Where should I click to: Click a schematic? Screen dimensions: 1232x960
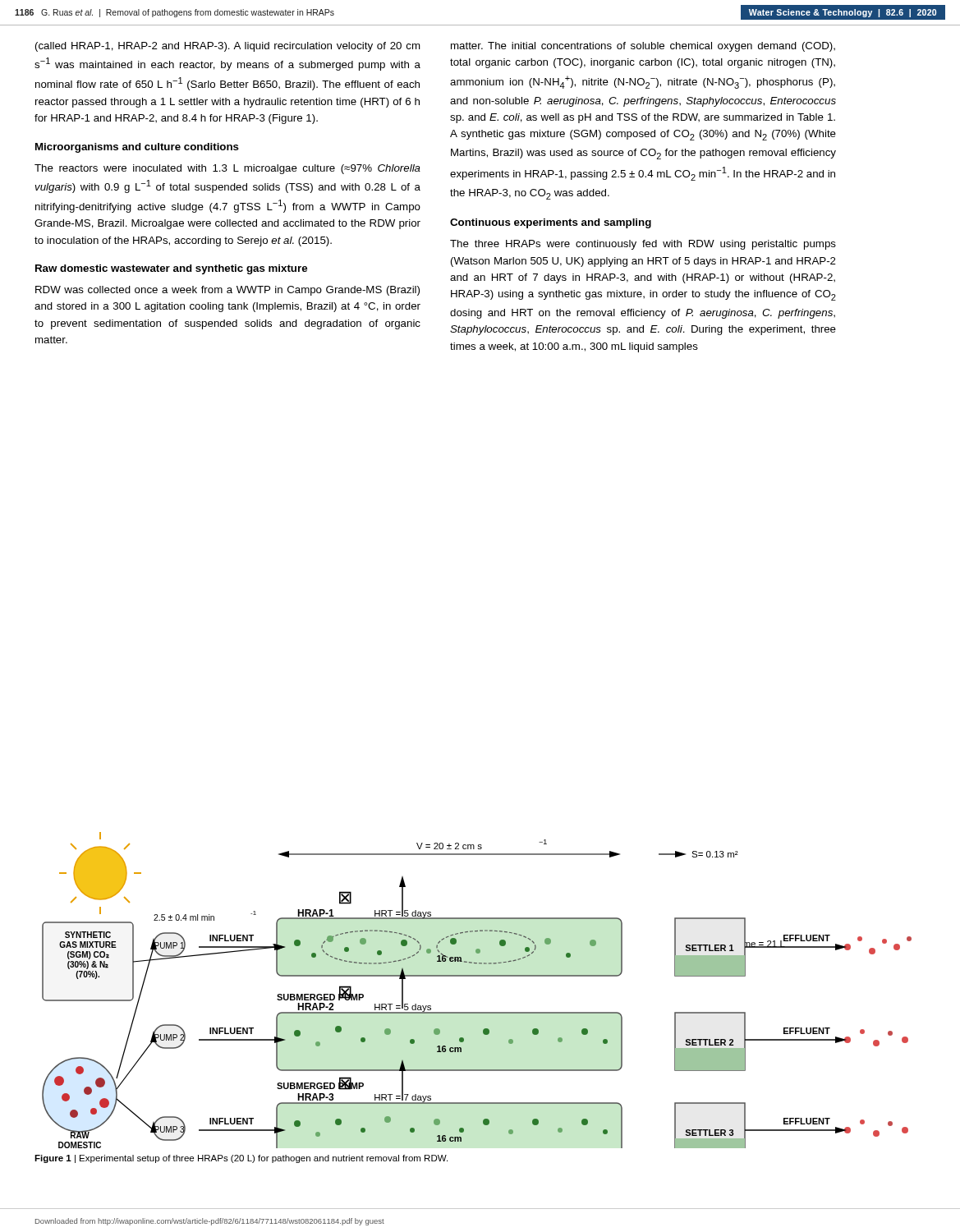[480, 988]
